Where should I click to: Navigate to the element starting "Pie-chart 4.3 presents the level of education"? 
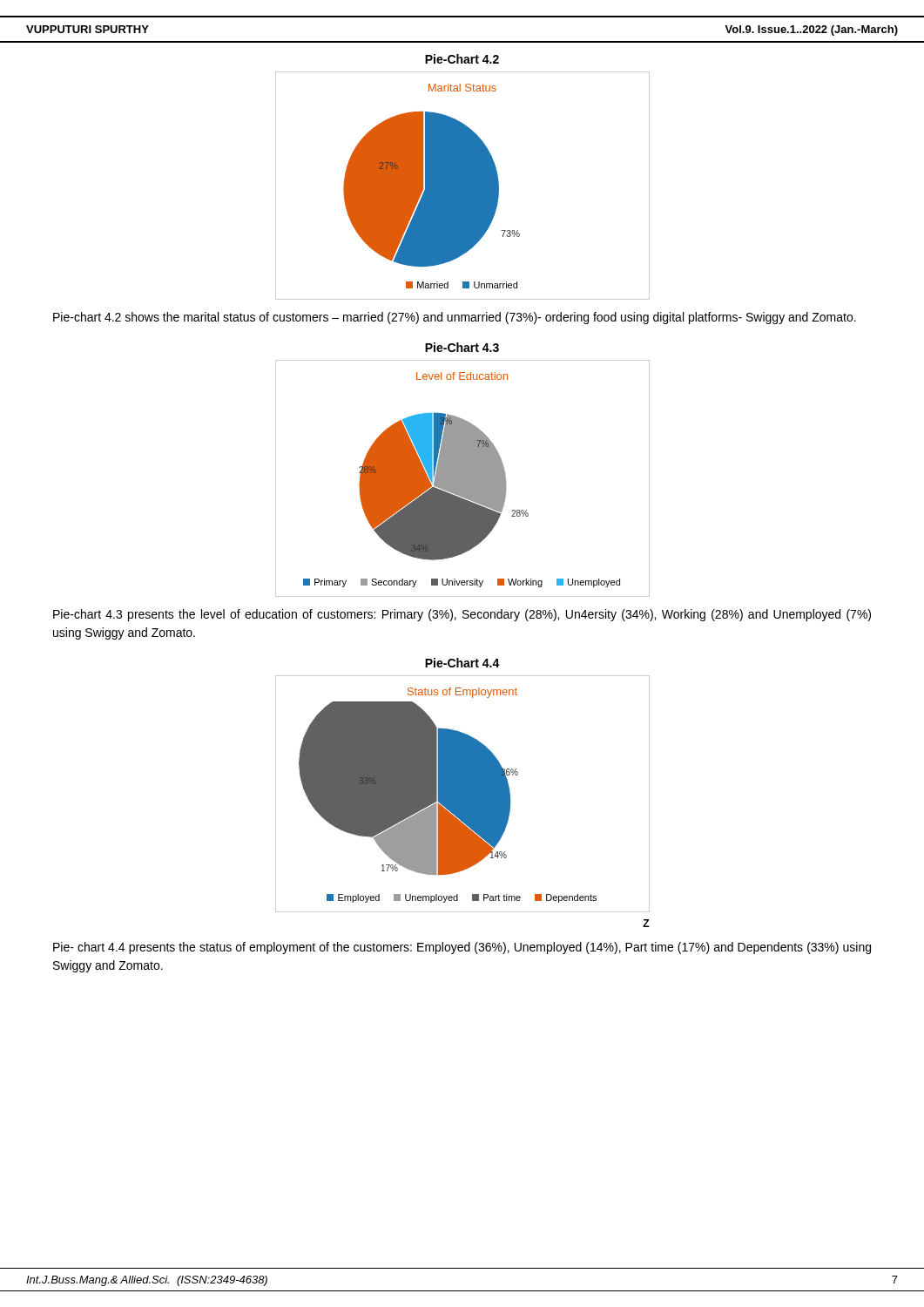(462, 623)
